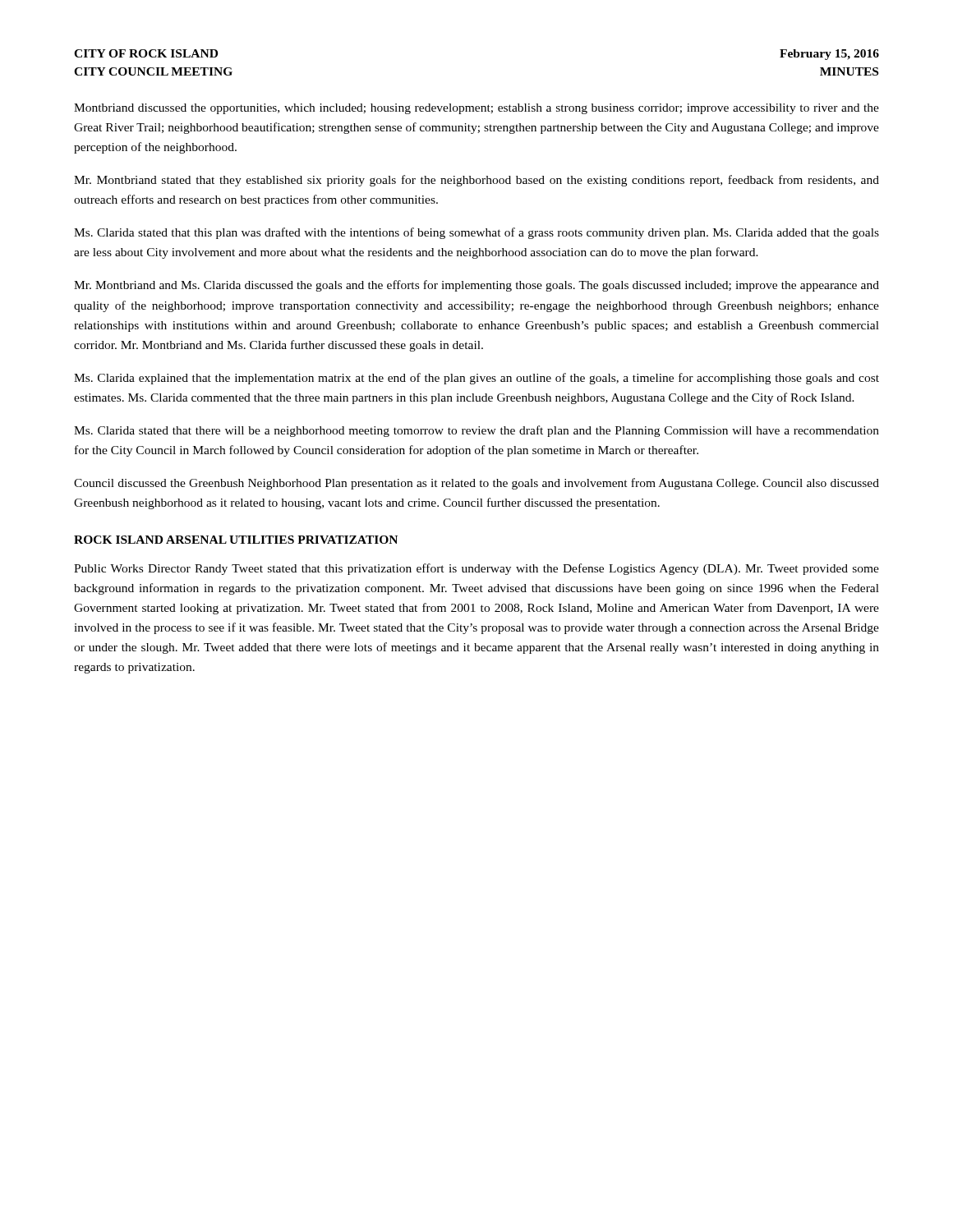Find the block on this page that starts "Montbriand discussed the opportunities,"

pos(476,127)
